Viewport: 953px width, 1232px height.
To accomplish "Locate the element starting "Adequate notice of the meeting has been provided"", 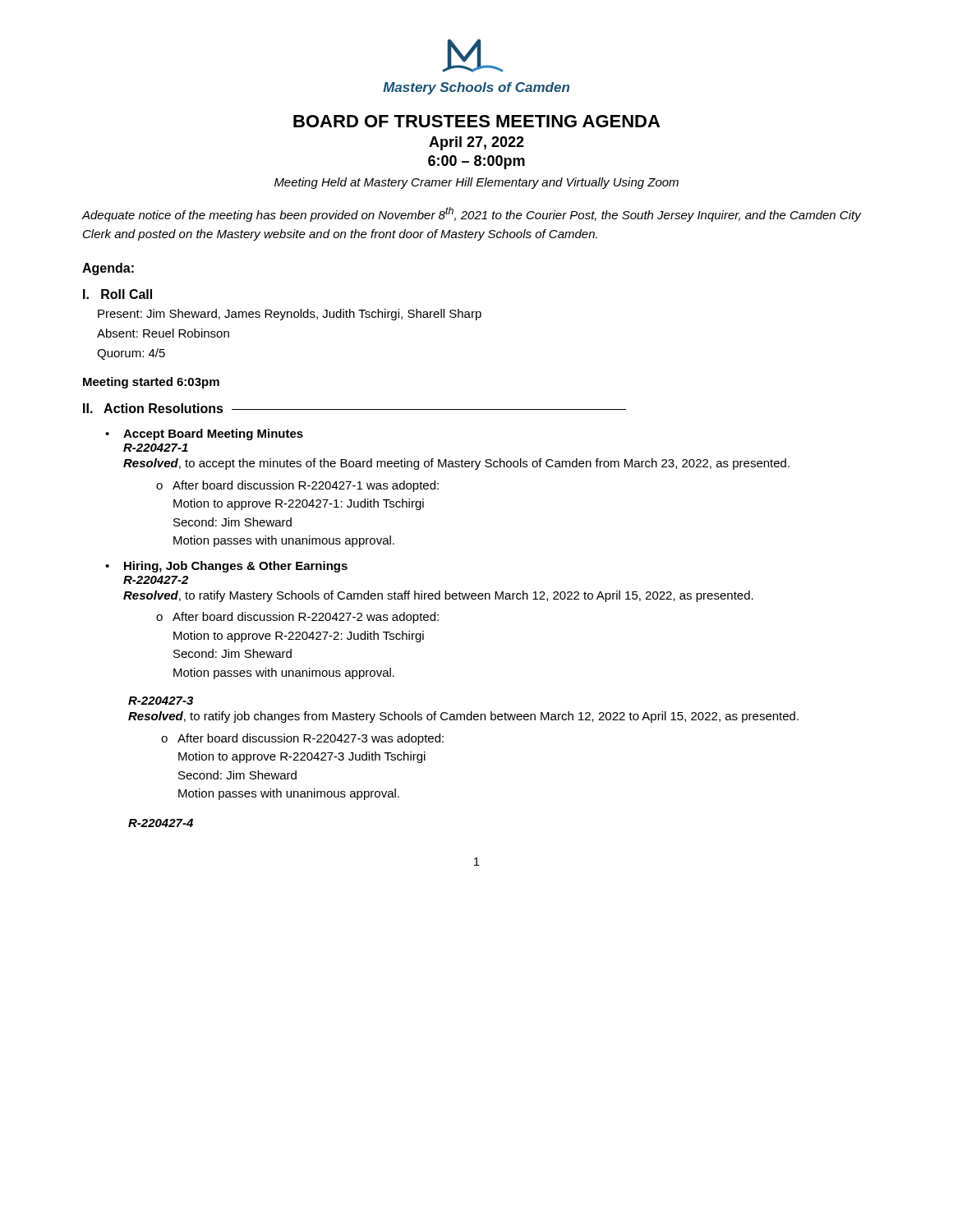I will [471, 223].
